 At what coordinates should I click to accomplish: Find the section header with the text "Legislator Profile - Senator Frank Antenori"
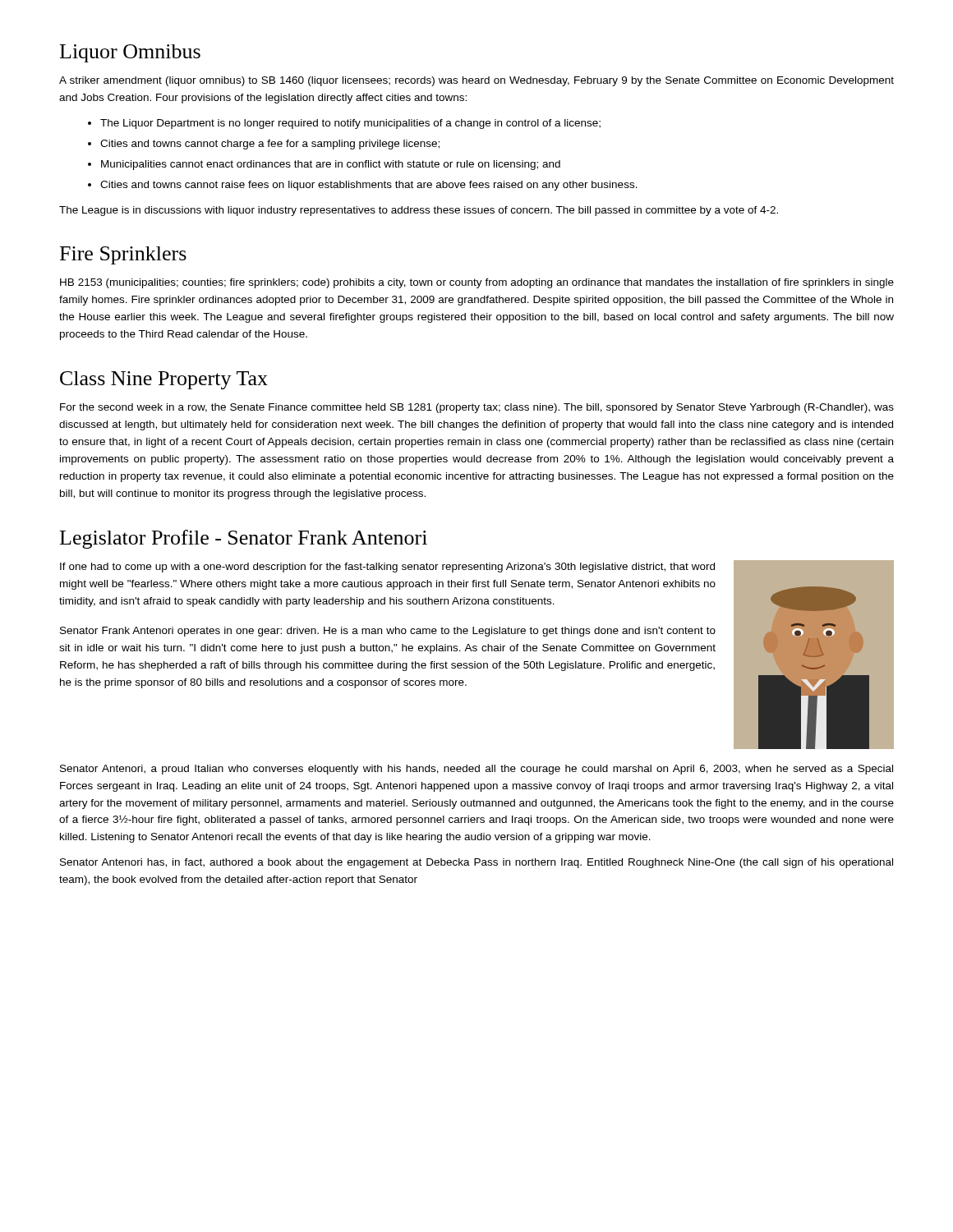243,537
